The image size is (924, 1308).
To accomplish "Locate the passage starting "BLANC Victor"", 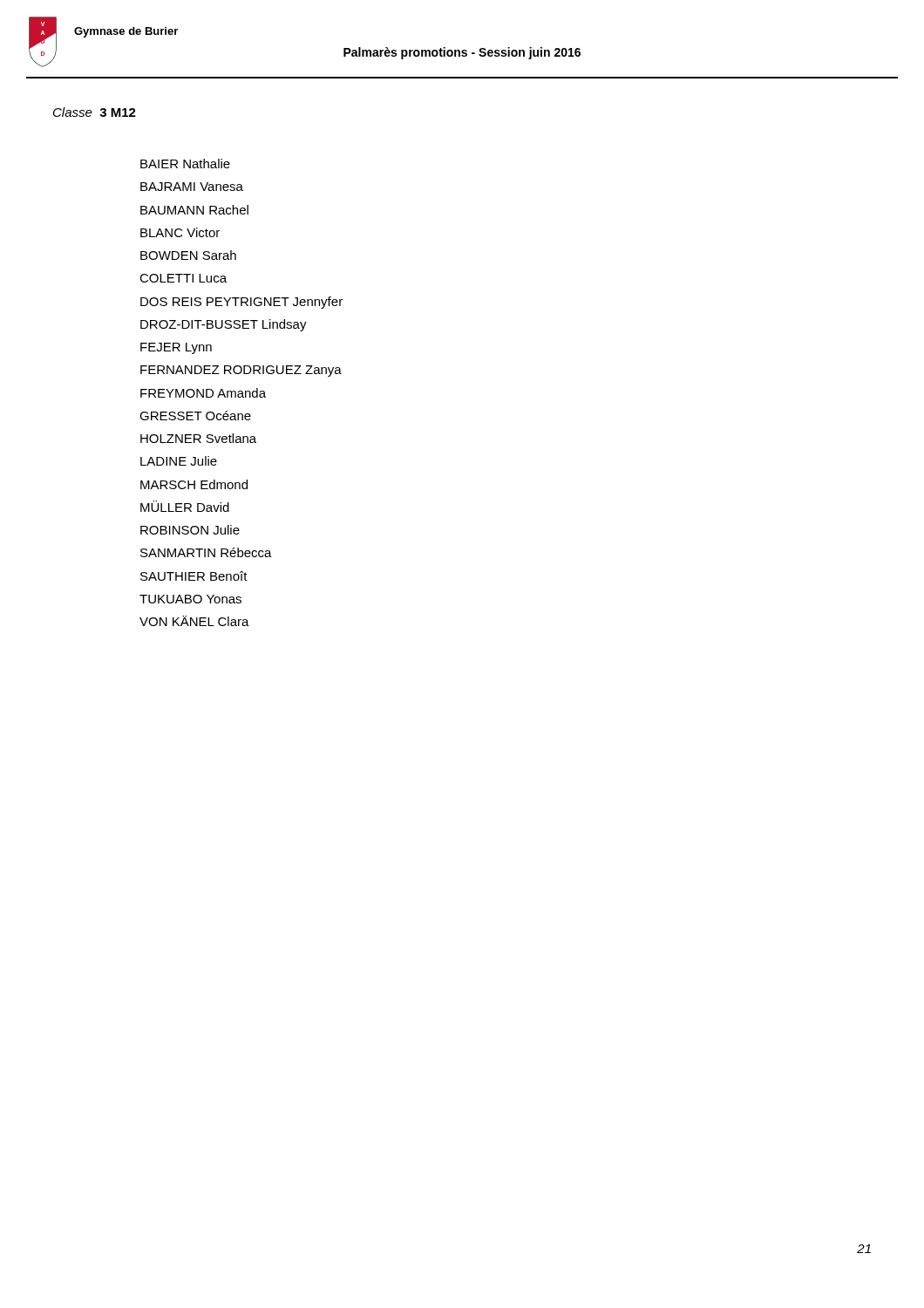I will [x=180, y=232].
